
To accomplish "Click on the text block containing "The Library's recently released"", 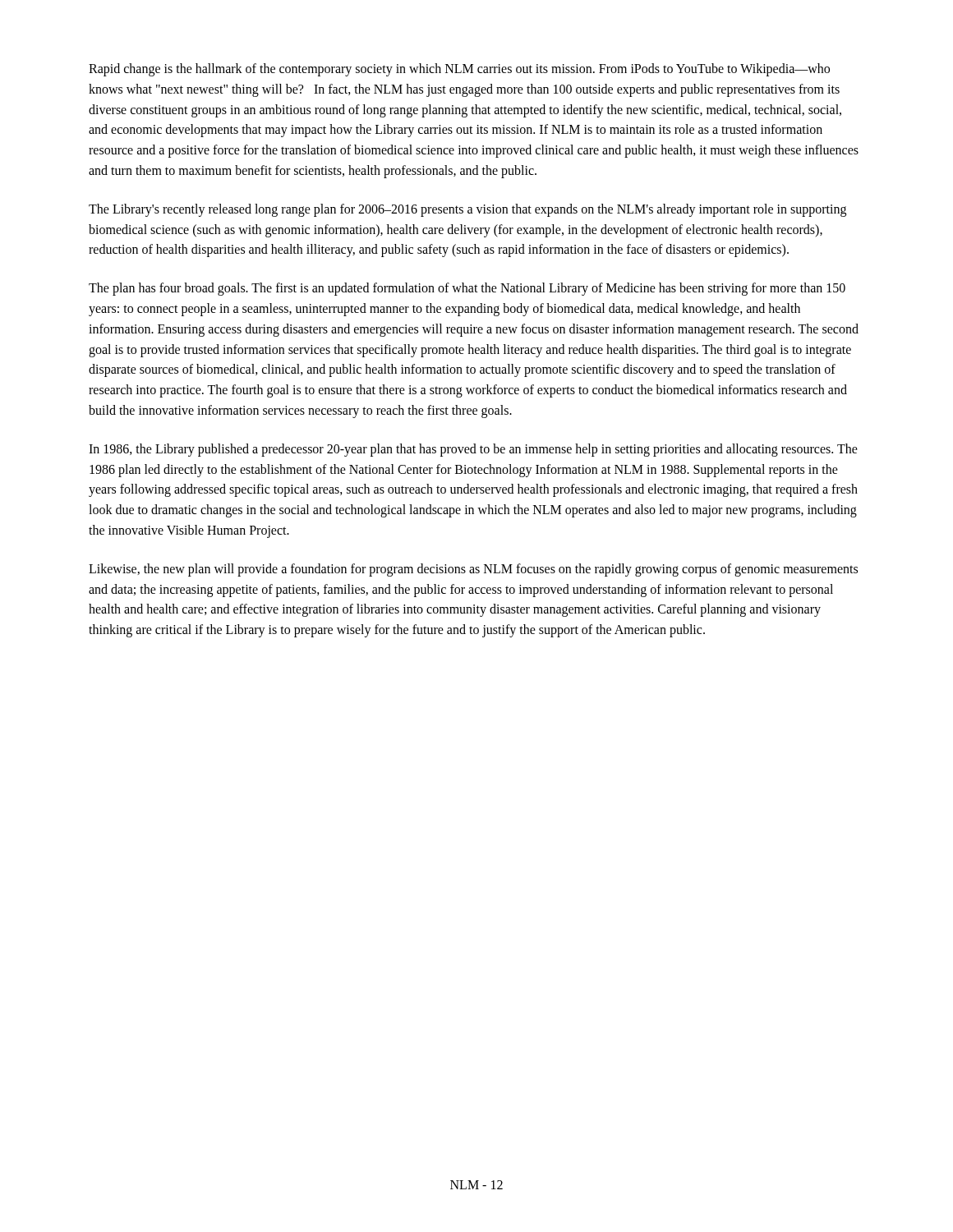I will (x=468, y=229).
